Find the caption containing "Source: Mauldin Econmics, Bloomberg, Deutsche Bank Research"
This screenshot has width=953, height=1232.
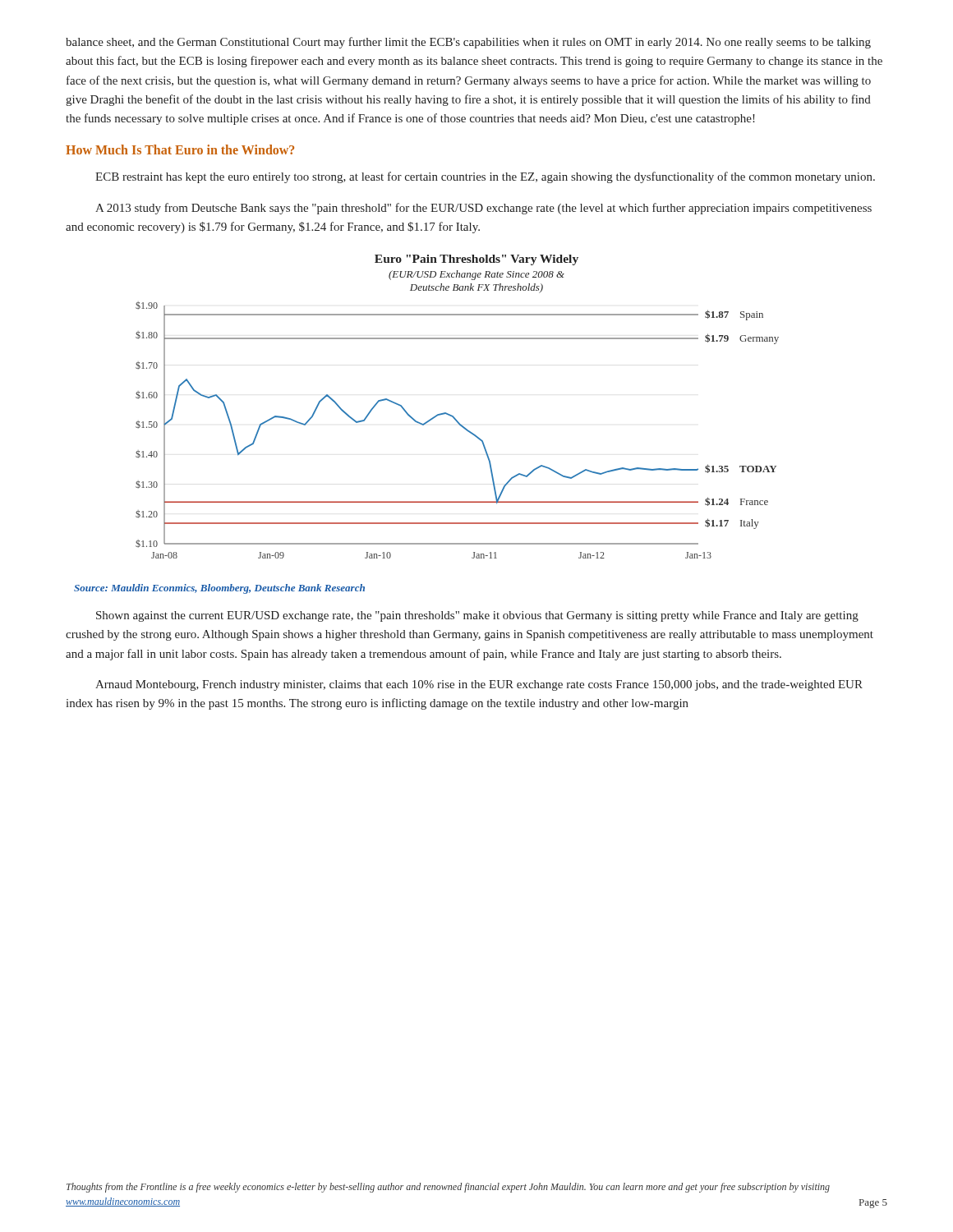pyautogui.click(x=220, y=588)
